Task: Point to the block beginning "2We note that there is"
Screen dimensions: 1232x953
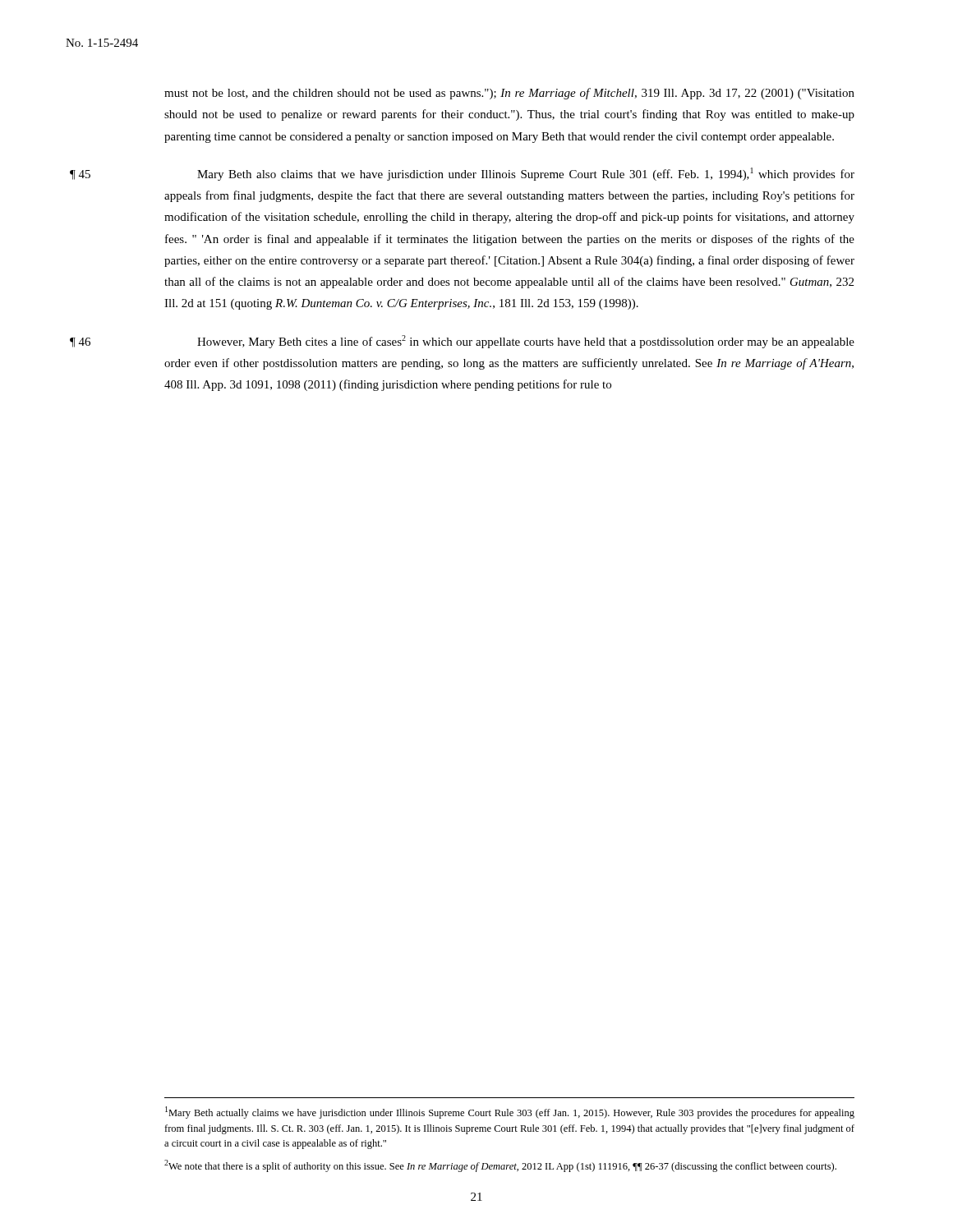Action: (501, 1165)
